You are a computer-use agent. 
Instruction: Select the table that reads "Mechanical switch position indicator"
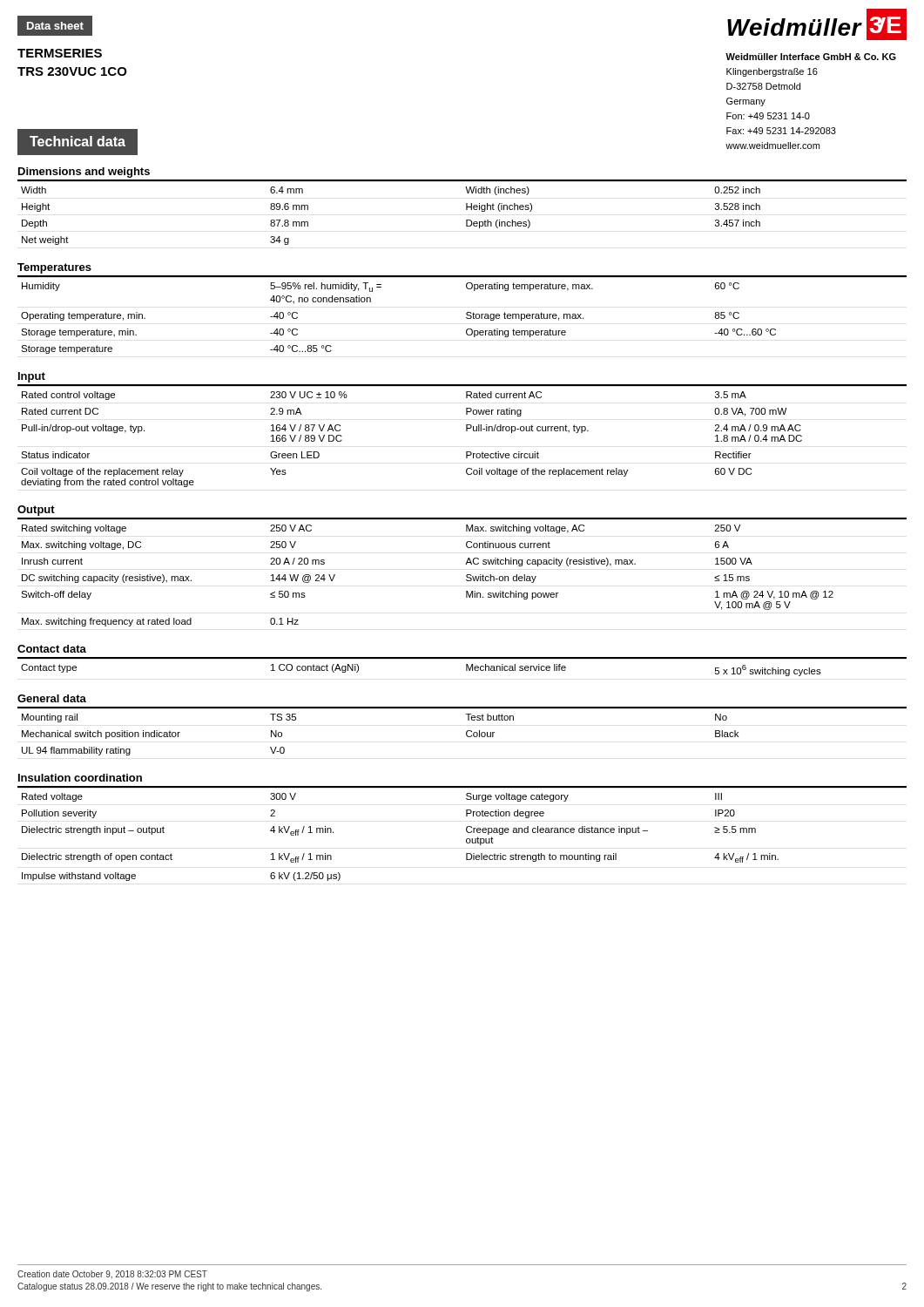coord(462,734)
